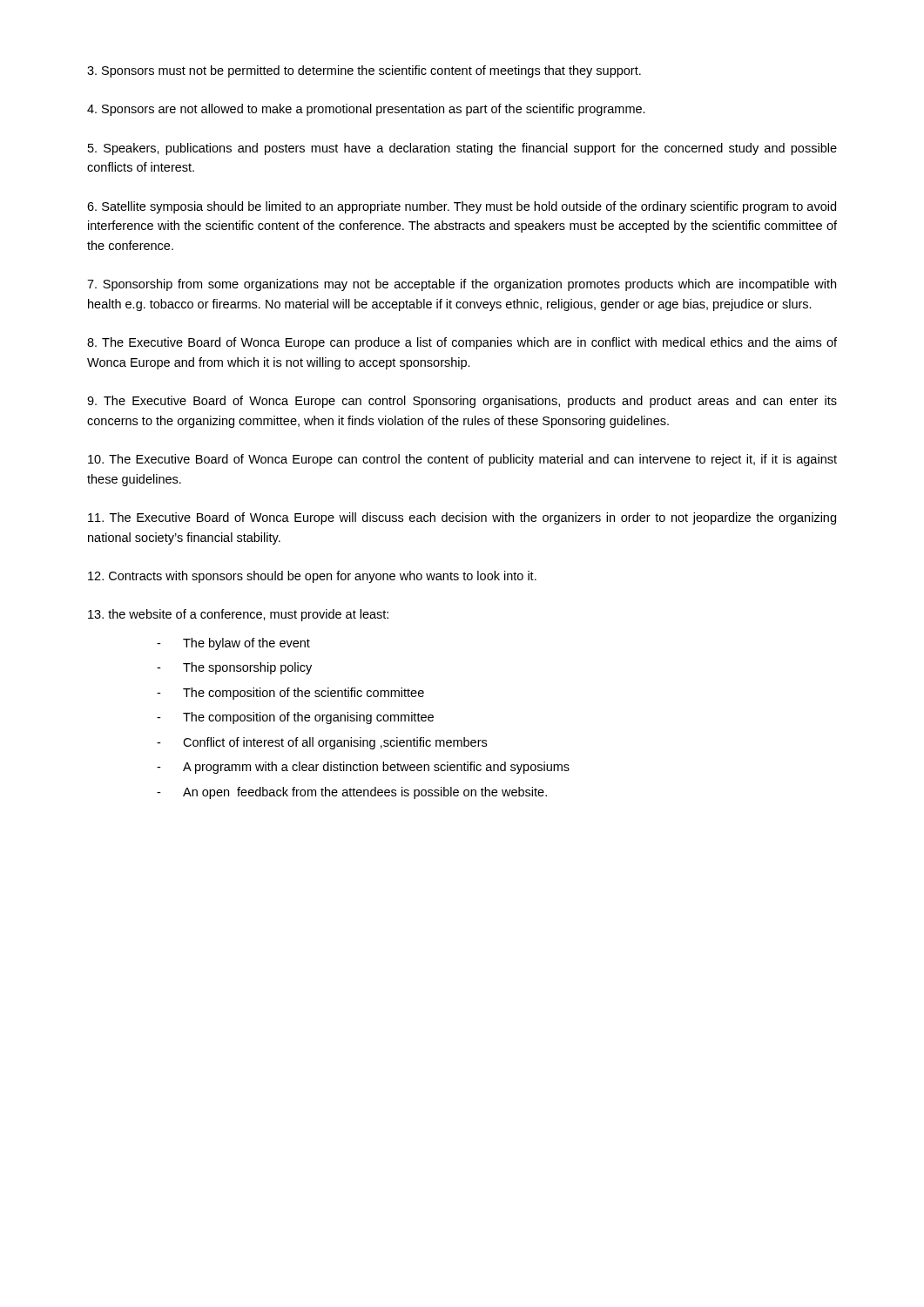Locate the block starting "3. Sponsors must not"

pyautogui.click(x=364, y=71)
